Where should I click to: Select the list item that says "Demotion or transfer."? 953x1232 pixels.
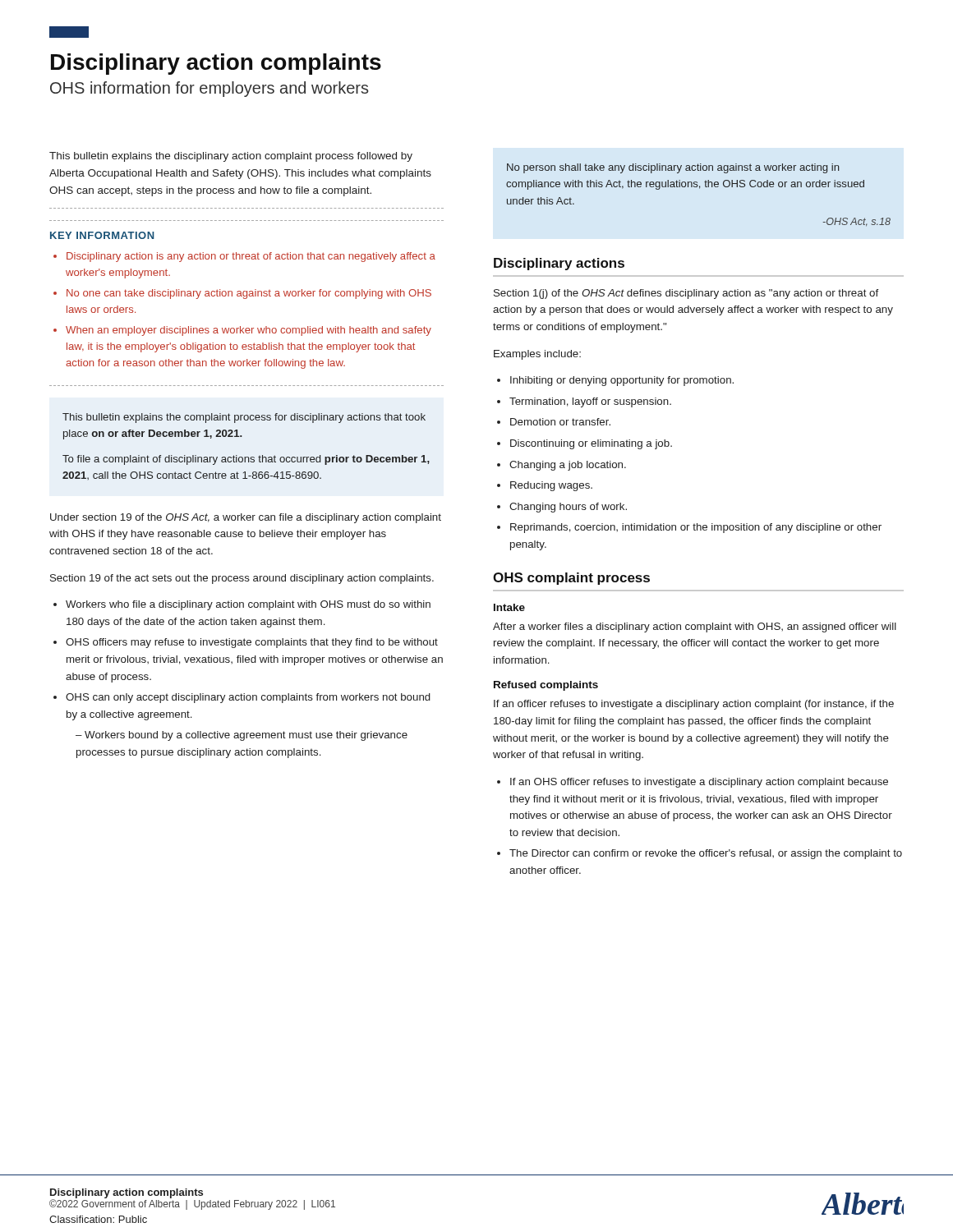pyautogui.click(x=560, y=422)
